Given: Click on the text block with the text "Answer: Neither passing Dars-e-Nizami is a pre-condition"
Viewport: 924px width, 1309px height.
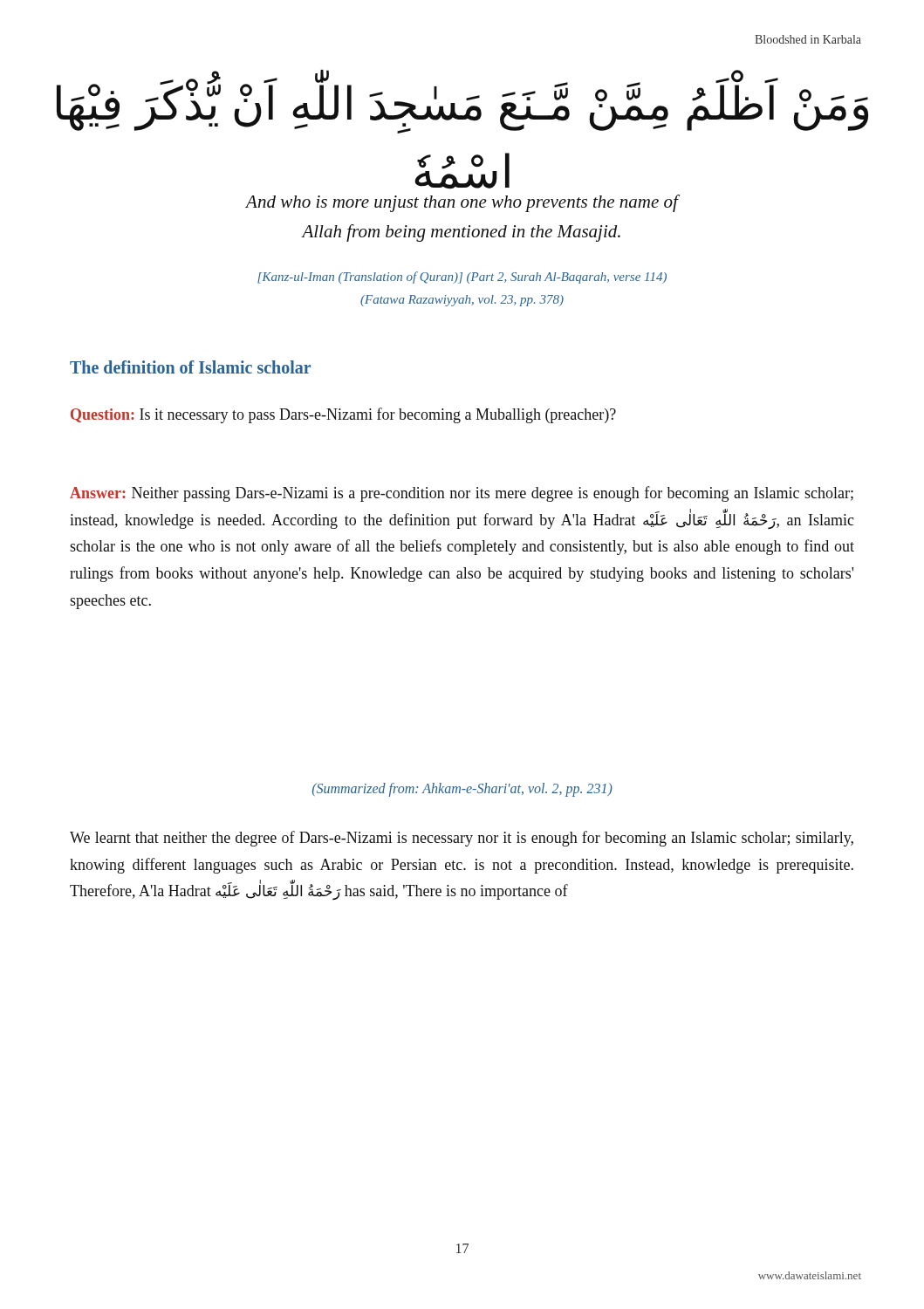Looking at the screenshot, I should [x=462, y=547].
